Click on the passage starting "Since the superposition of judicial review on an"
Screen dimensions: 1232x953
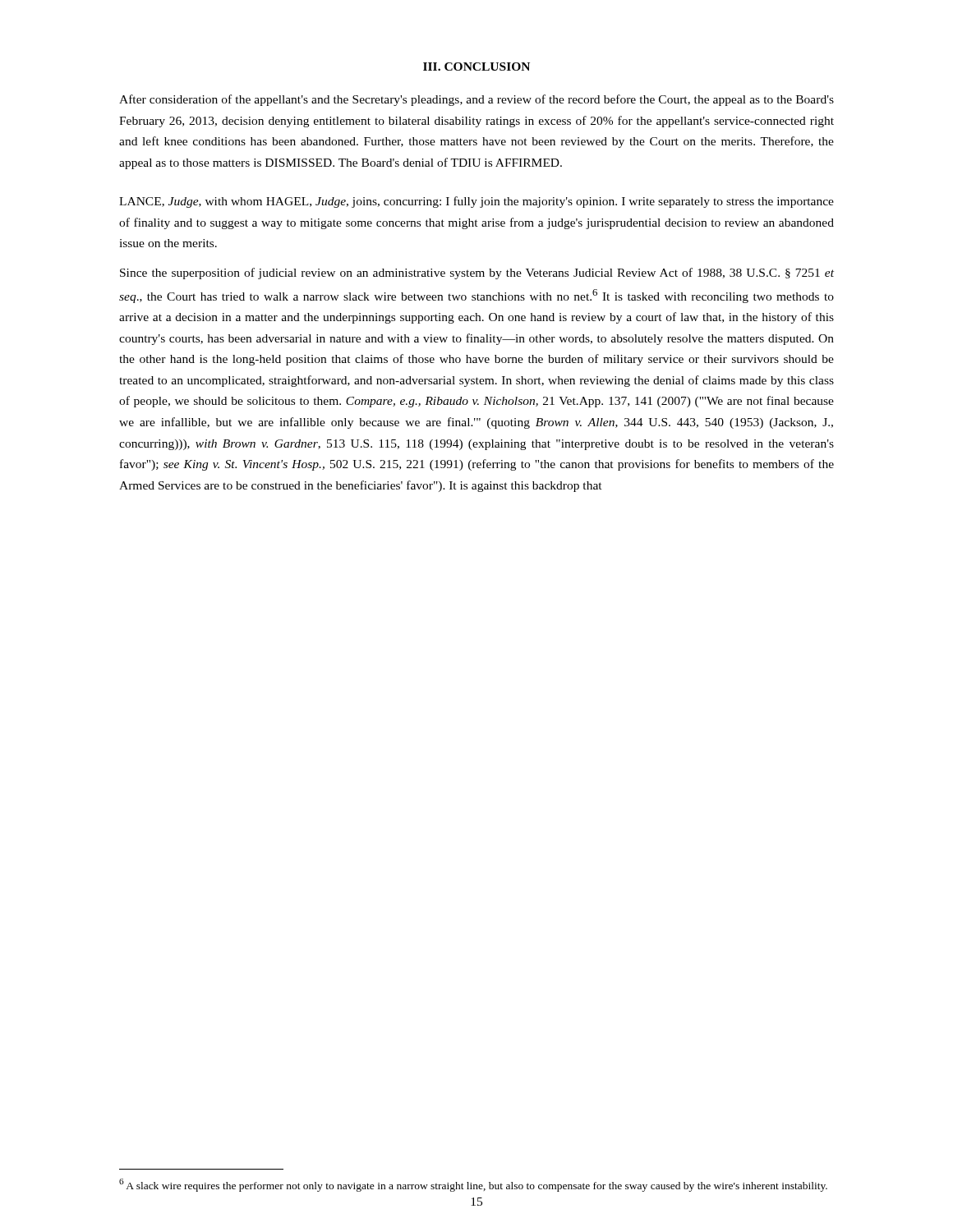[x=476, y=379]
